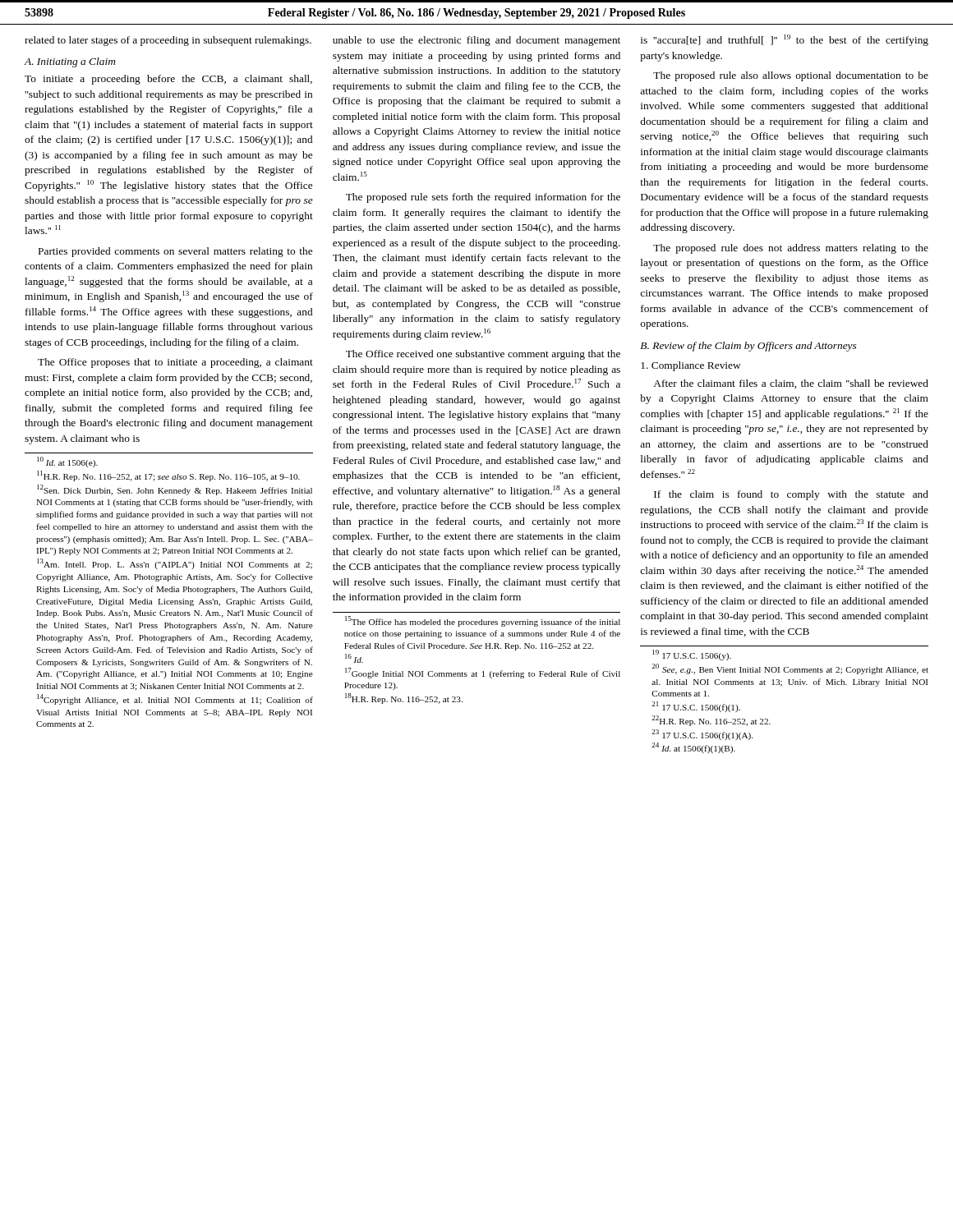Find the block starting "Parties provided comments on several matters relating"
This screenshot has width=953, height=1232.
[169, 297]
